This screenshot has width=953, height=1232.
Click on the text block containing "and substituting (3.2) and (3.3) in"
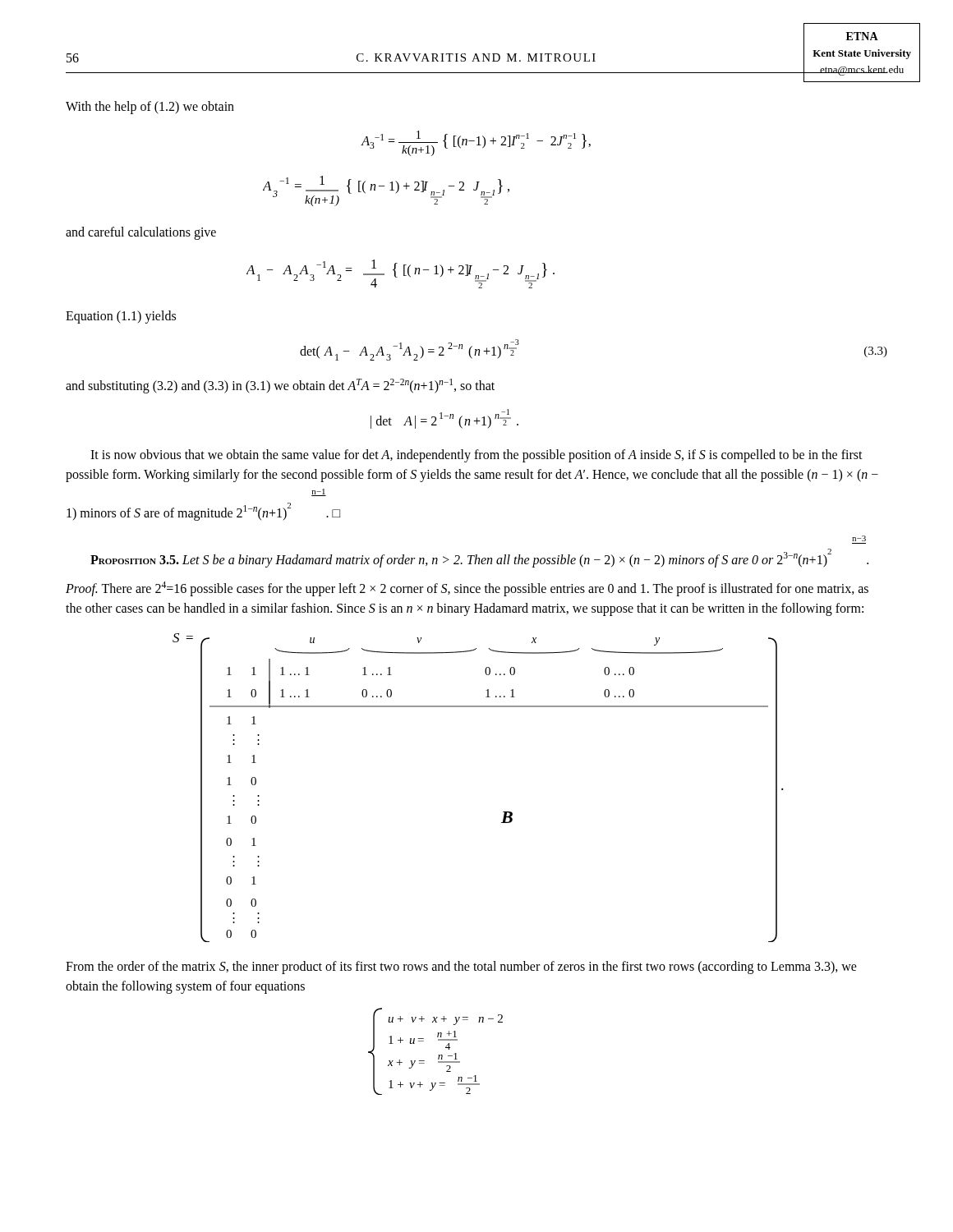point(280,385)
